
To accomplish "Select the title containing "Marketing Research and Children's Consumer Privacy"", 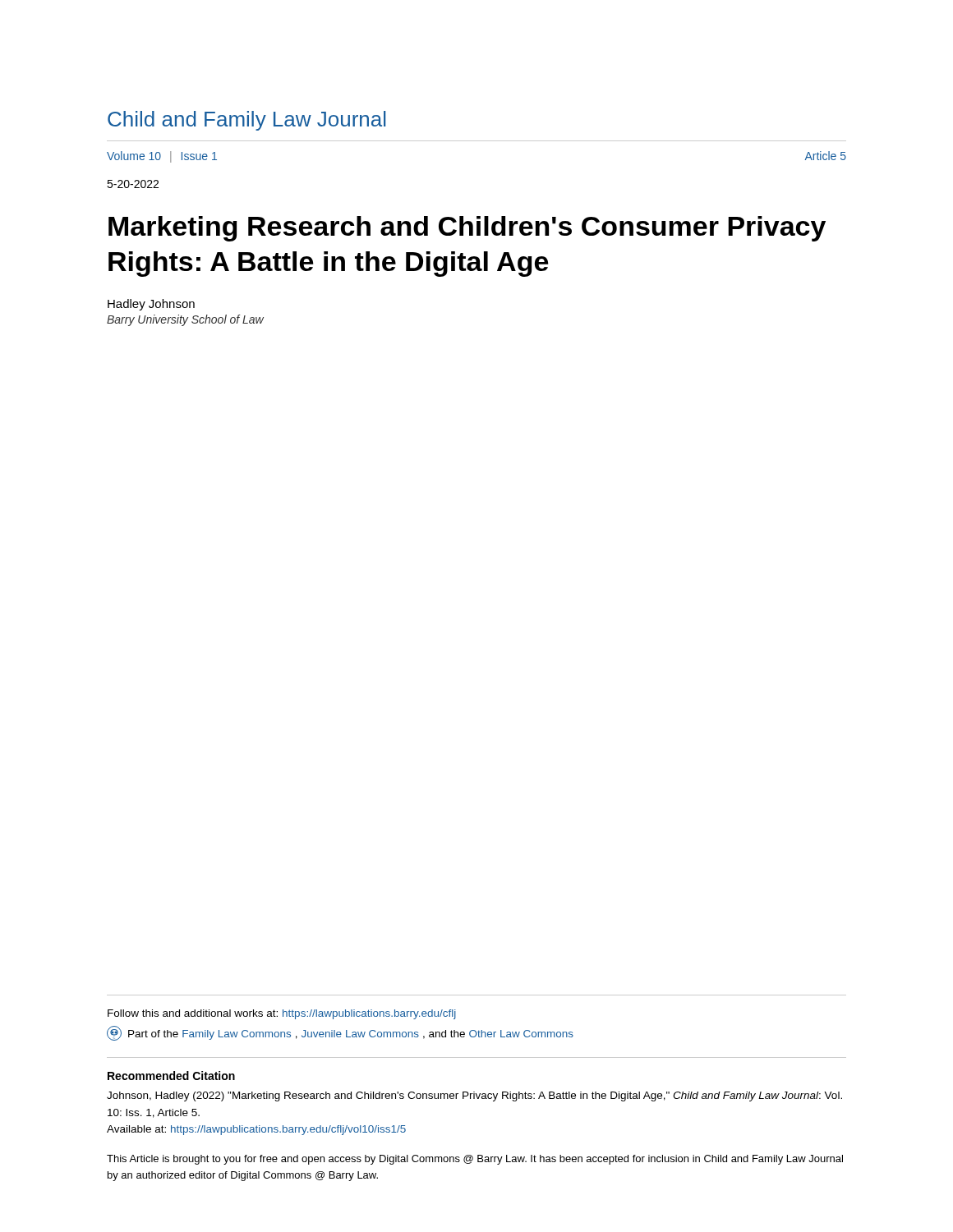I will coord(466,243).
